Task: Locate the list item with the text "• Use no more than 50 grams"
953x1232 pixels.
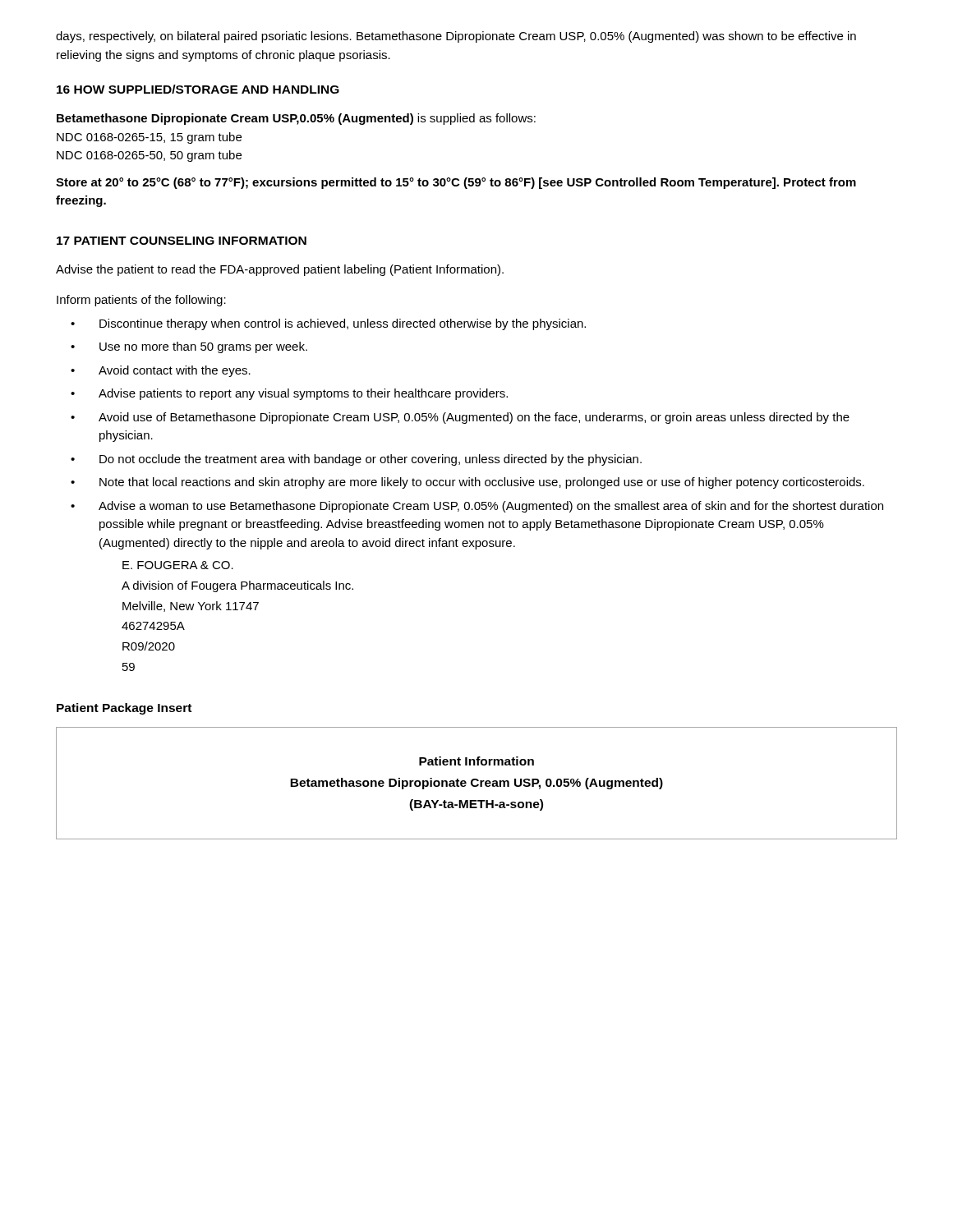Action: [189, 347]
